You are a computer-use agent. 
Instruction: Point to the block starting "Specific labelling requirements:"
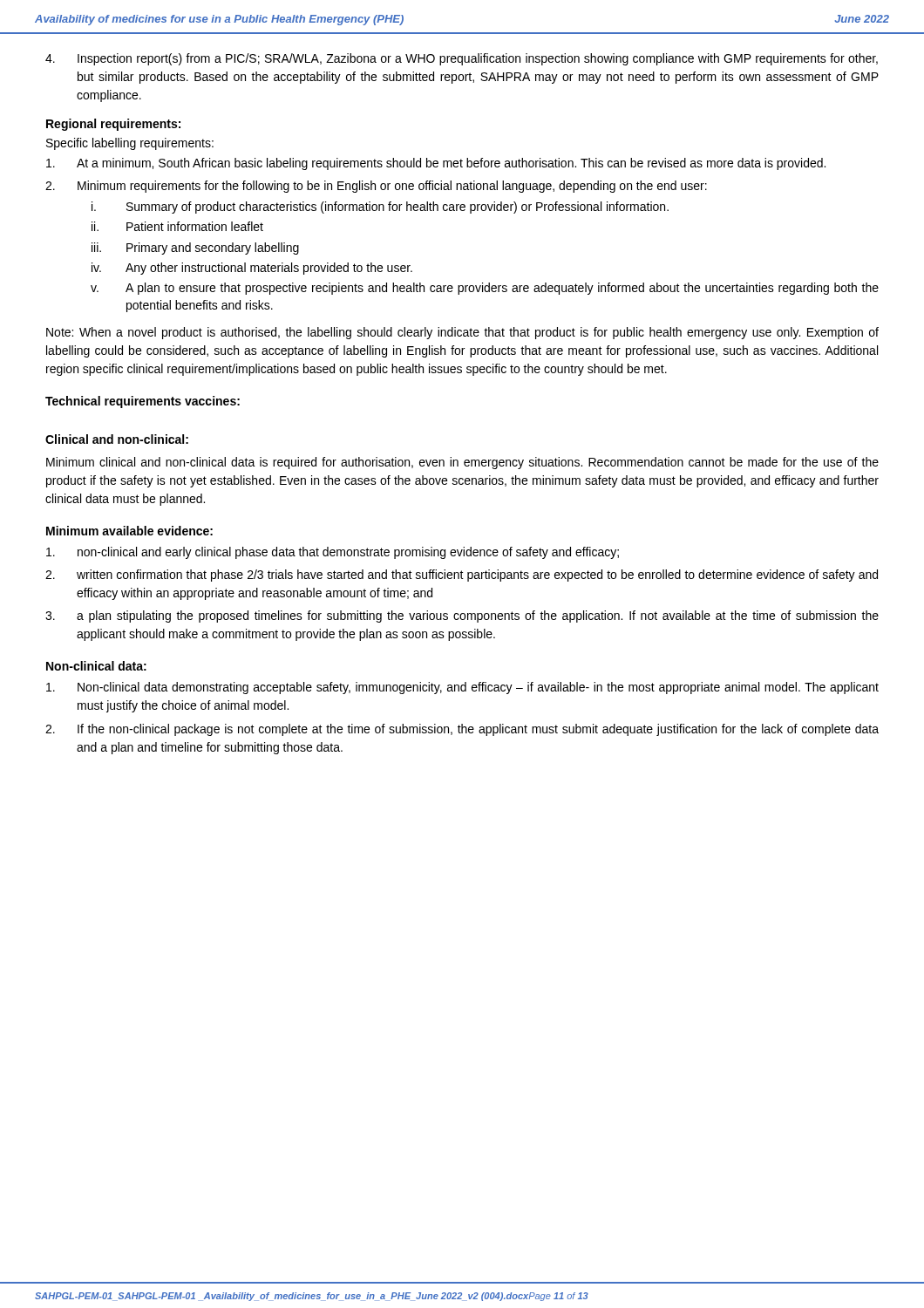130,143
